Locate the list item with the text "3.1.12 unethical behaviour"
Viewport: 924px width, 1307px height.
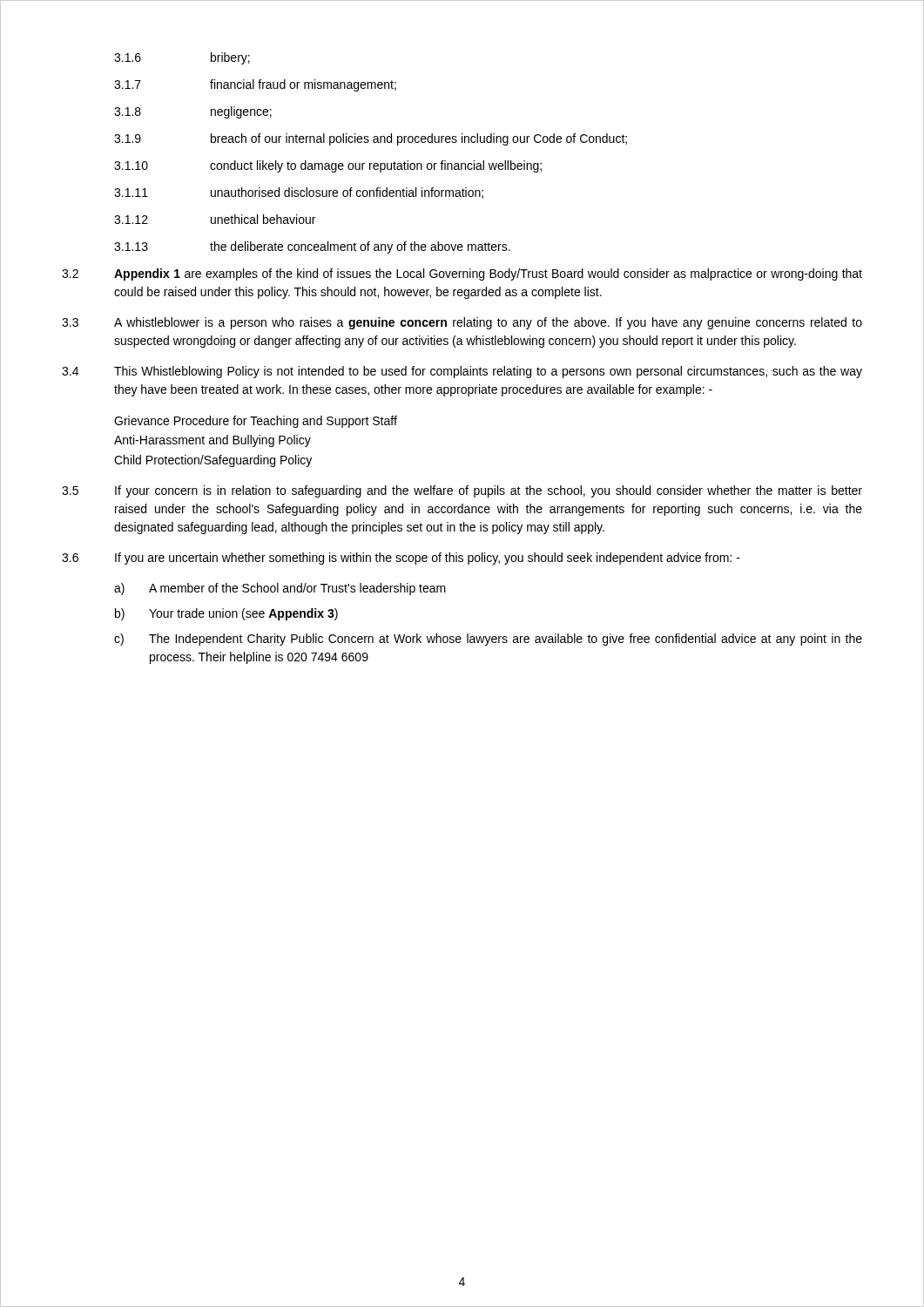tap(215, 219)
